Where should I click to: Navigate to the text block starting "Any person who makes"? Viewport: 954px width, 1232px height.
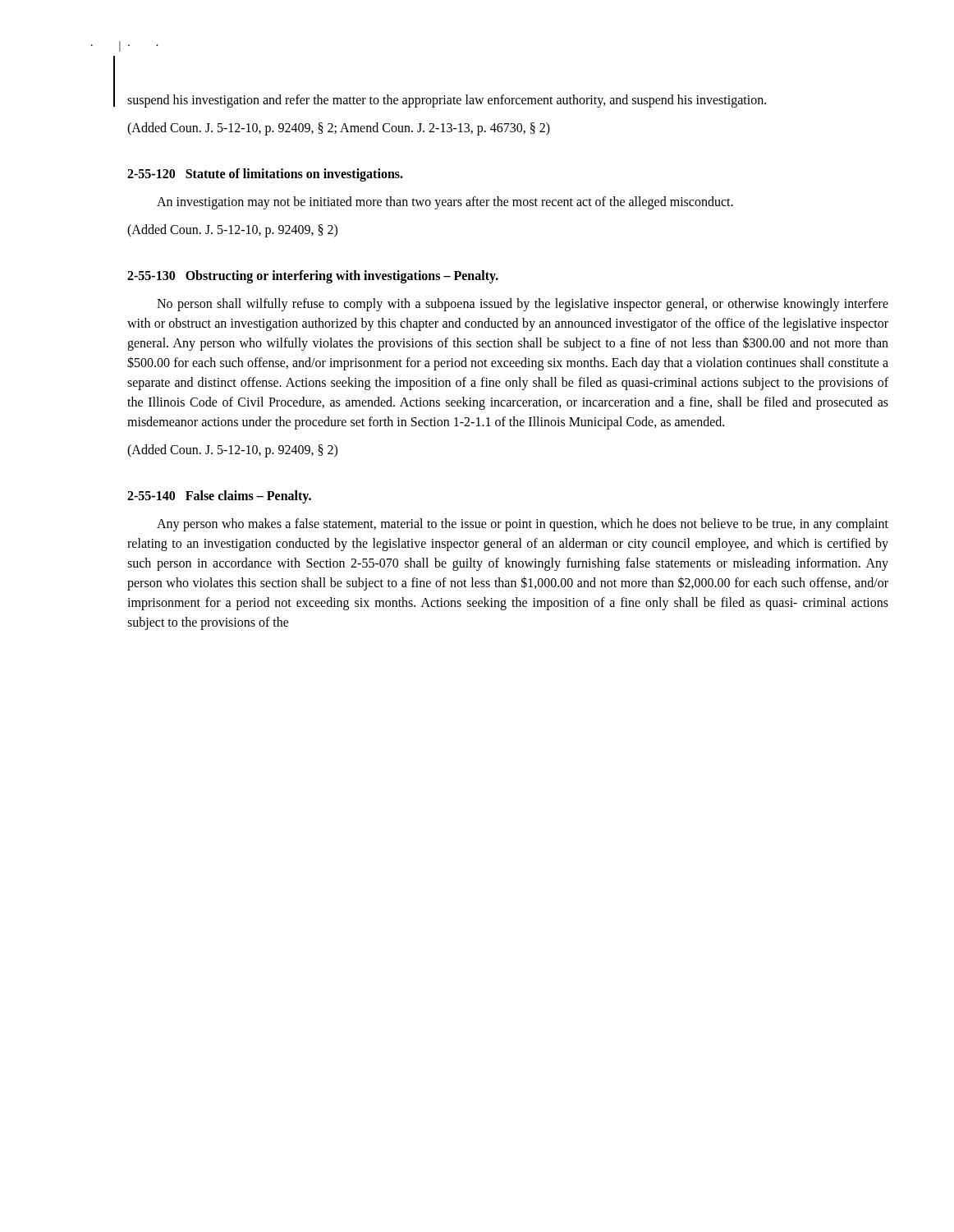[508, 573]
